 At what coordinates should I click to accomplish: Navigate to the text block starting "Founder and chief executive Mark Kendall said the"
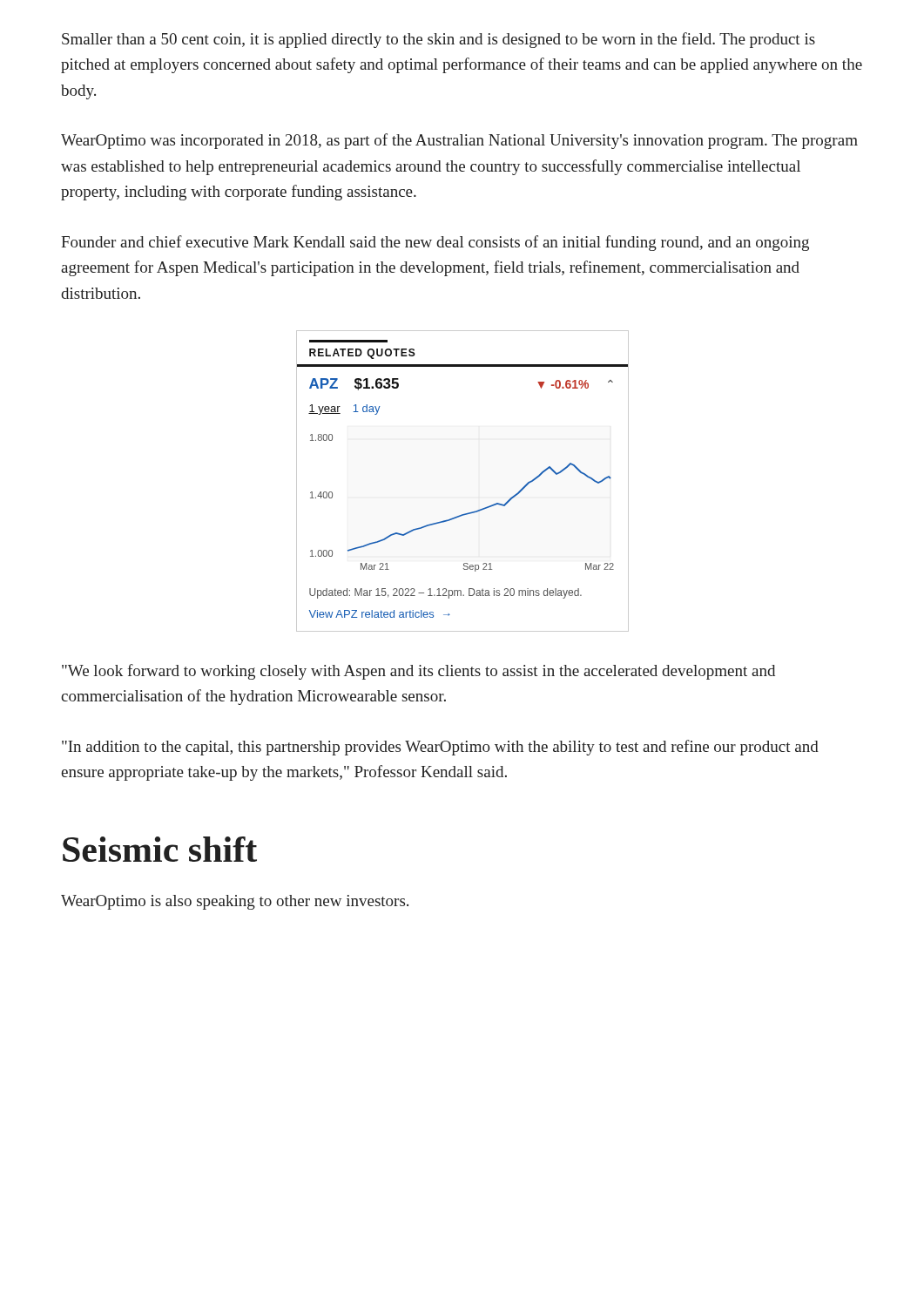coord(435,267)
